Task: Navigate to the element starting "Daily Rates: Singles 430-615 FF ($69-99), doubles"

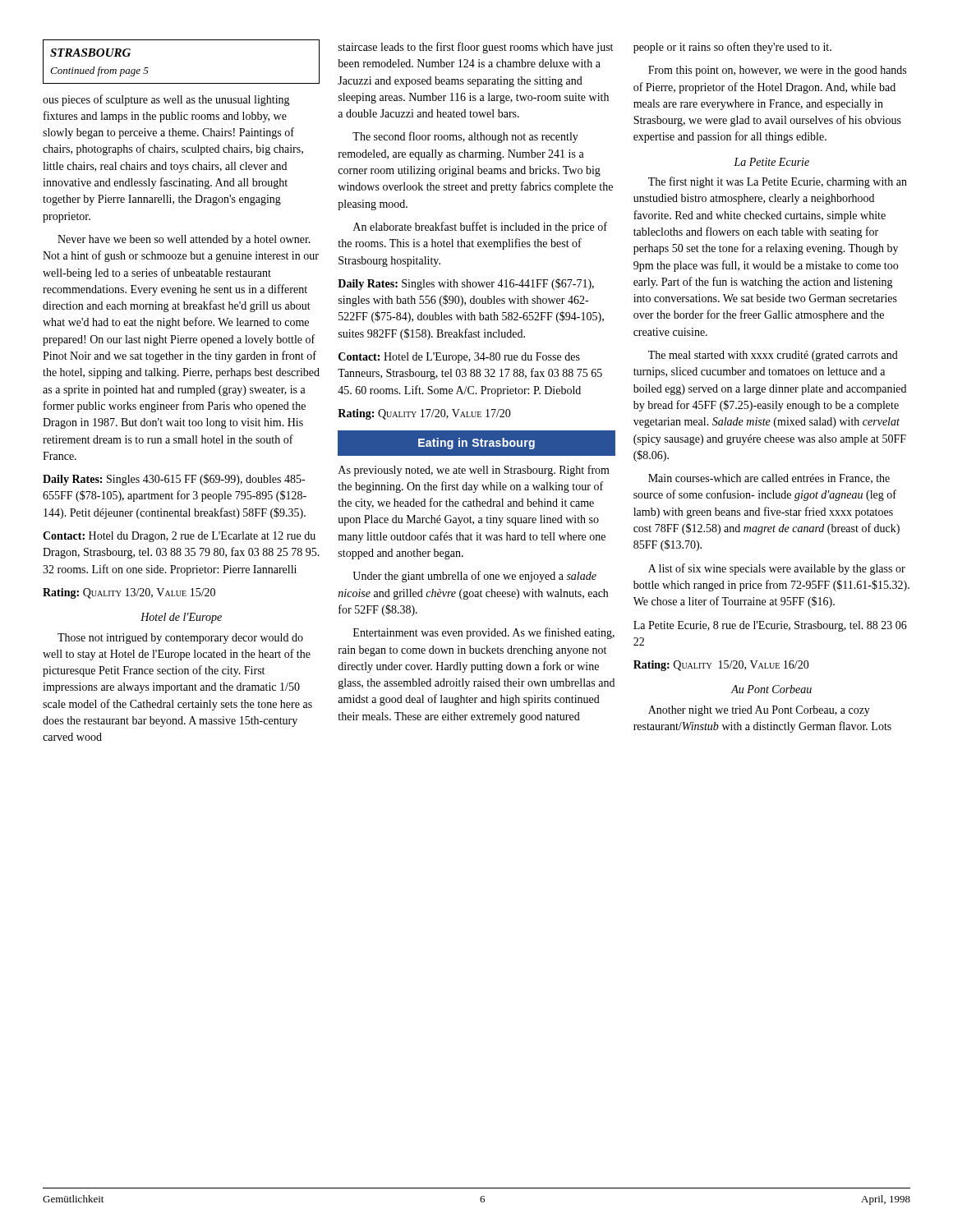Action: [181, 536]
